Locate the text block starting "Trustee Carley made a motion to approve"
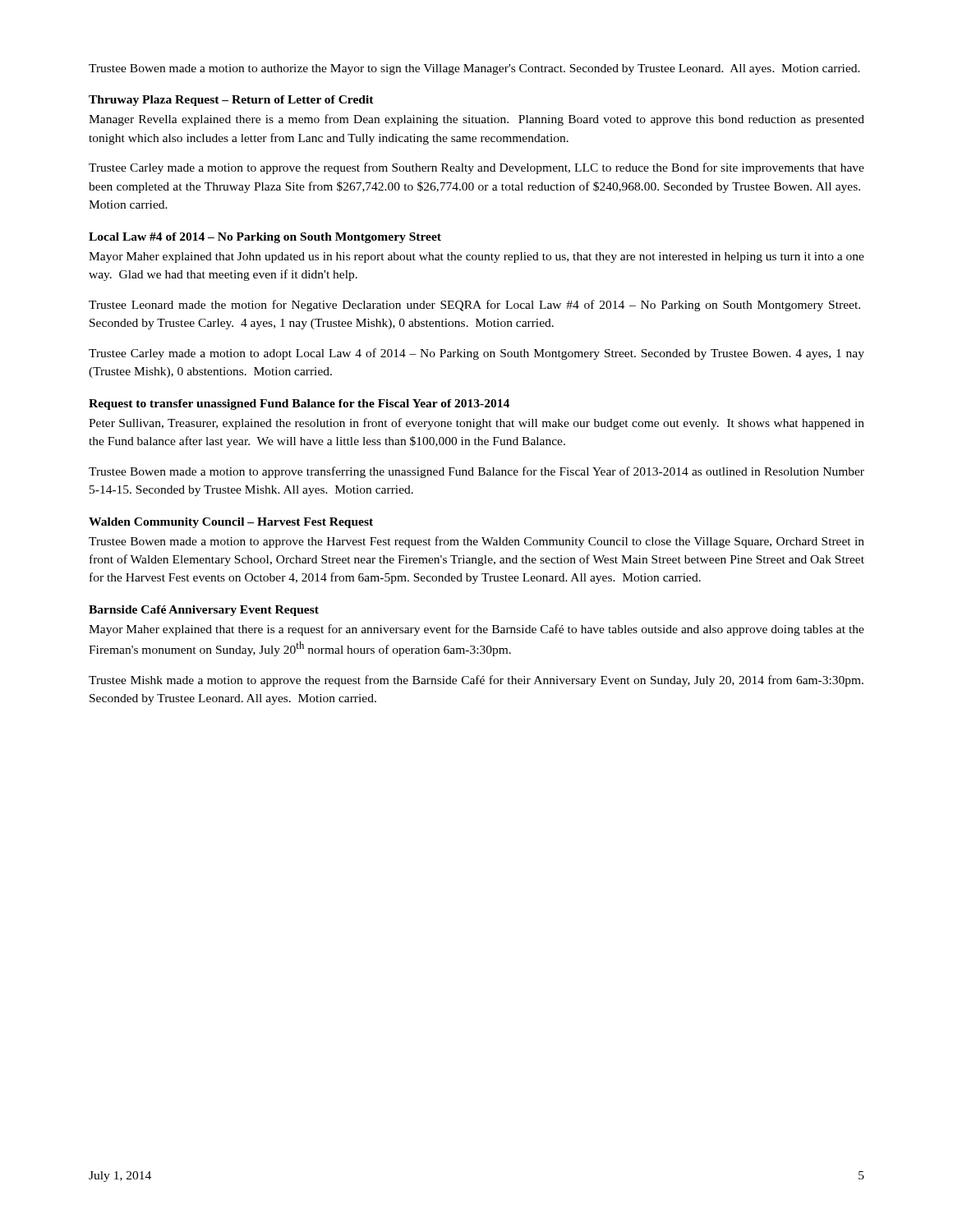This screenshot has height=1232, width=953. pyautogui.click(x=476, y=186)
